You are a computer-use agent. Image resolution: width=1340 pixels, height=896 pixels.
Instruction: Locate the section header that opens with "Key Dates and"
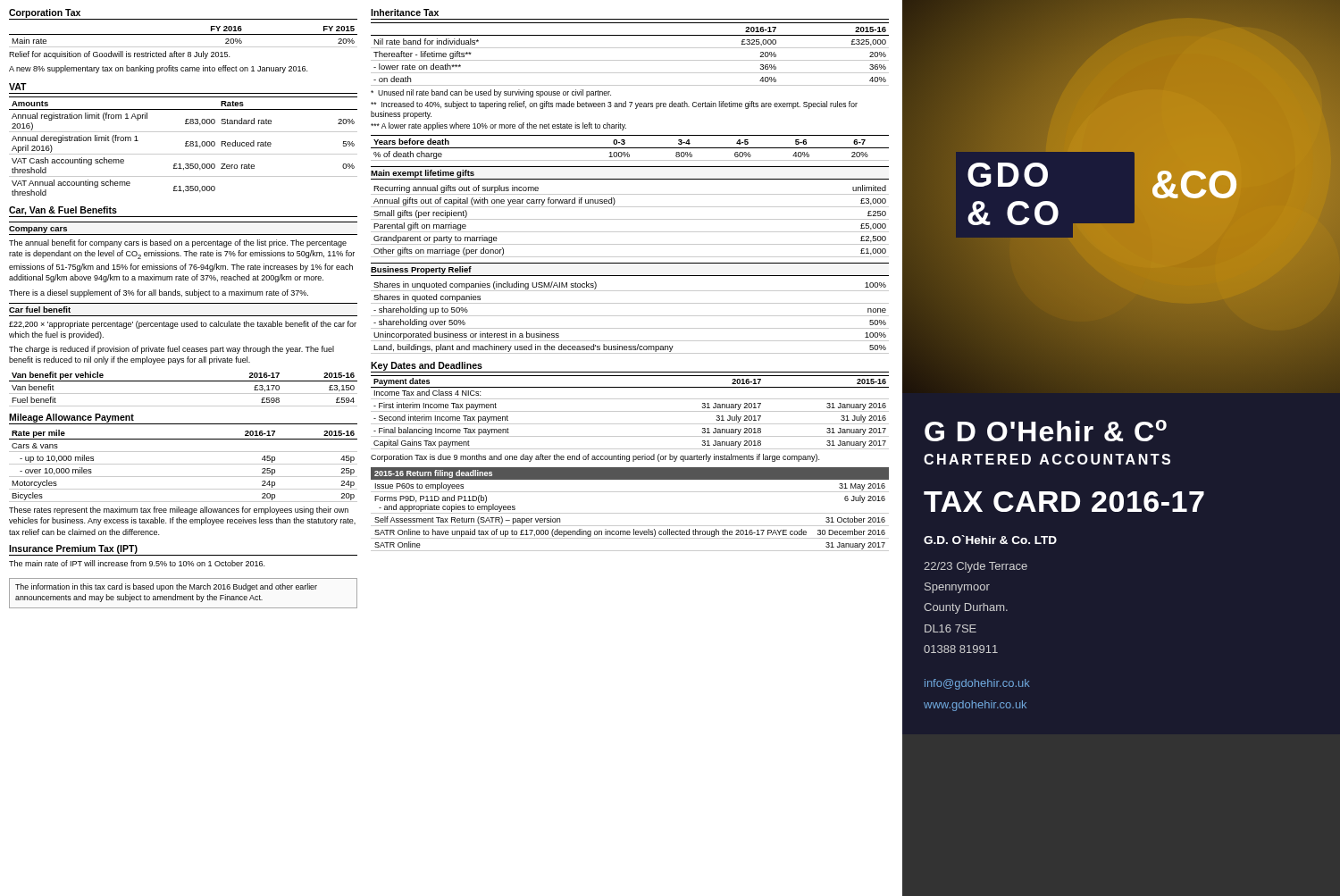point(427,366)
